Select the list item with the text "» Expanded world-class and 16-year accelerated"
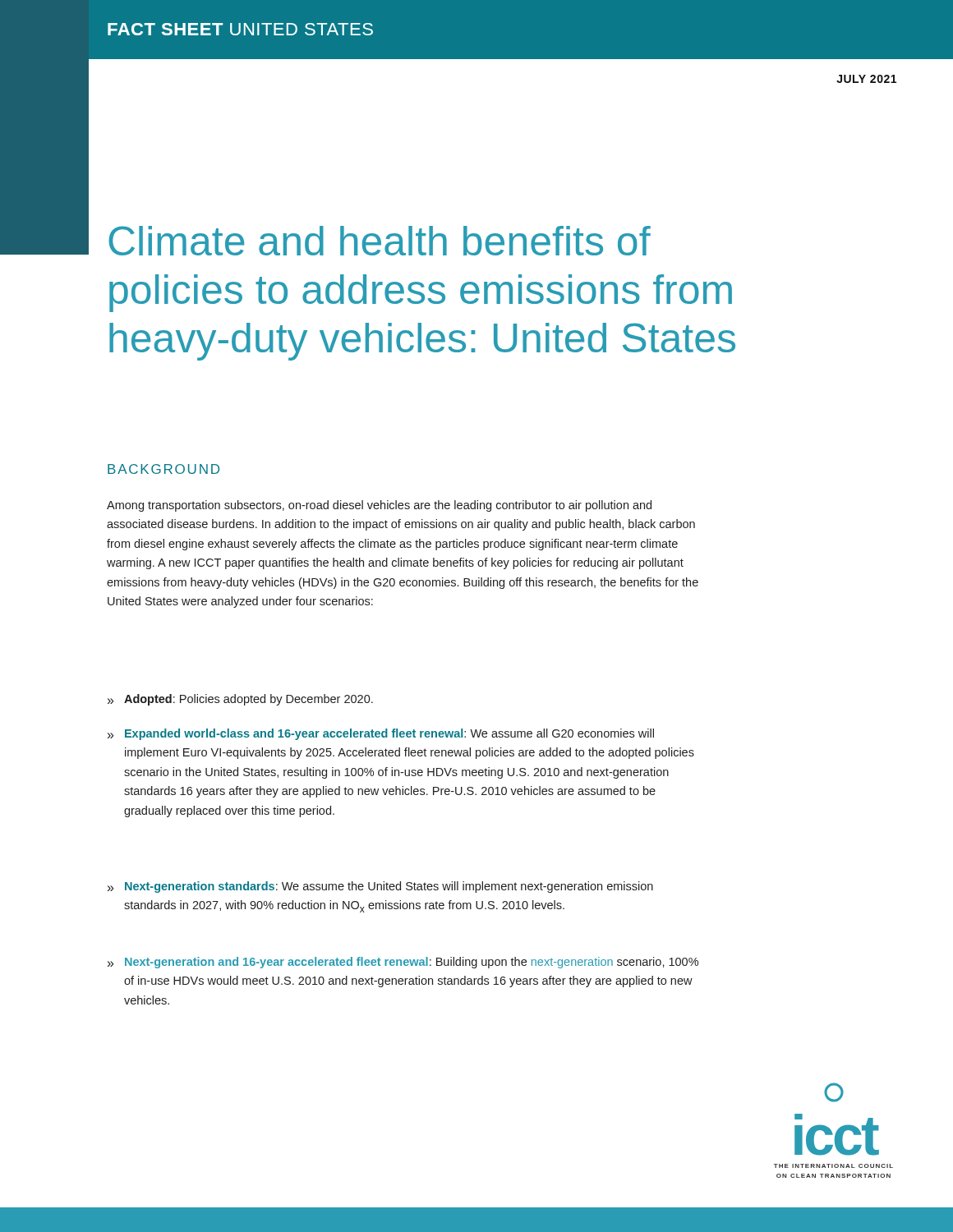 coord(403,773)
